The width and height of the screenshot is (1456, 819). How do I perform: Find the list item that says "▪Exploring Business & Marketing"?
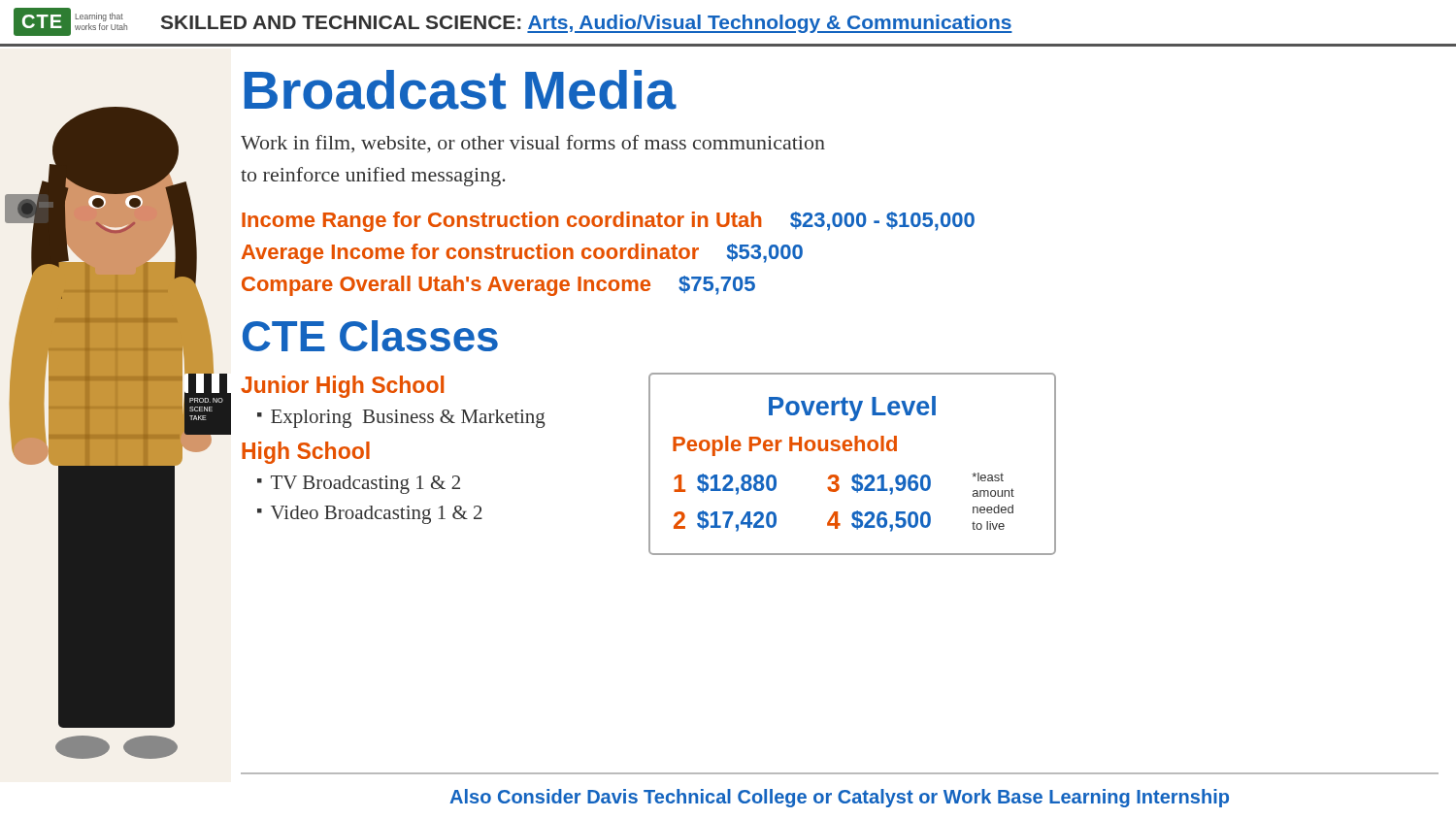click(401, 416)
